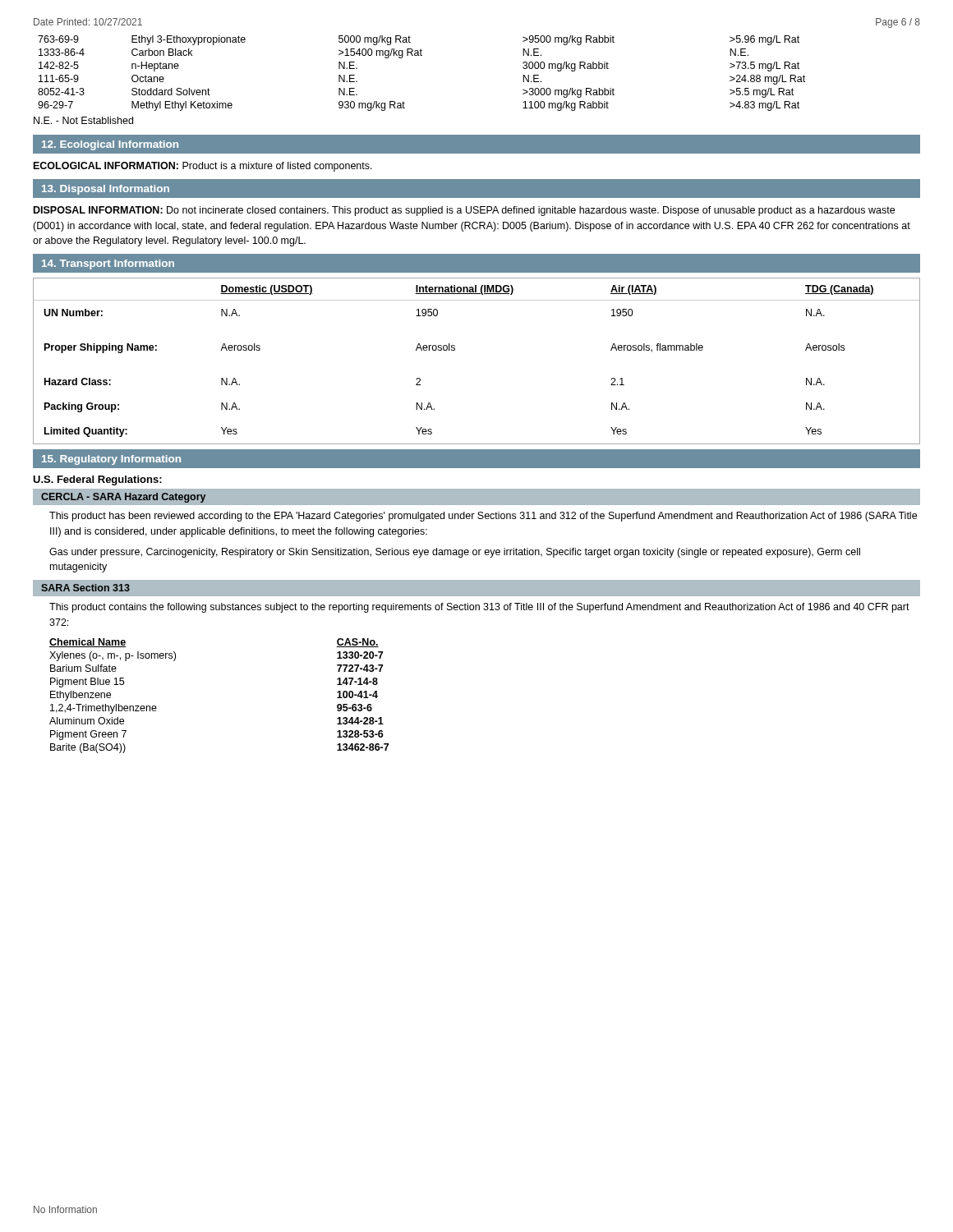The width and height of the screenshot is (953, 1232).
Task: Find "15. Regulatory Information" on this page
Action: pos(111,459)
